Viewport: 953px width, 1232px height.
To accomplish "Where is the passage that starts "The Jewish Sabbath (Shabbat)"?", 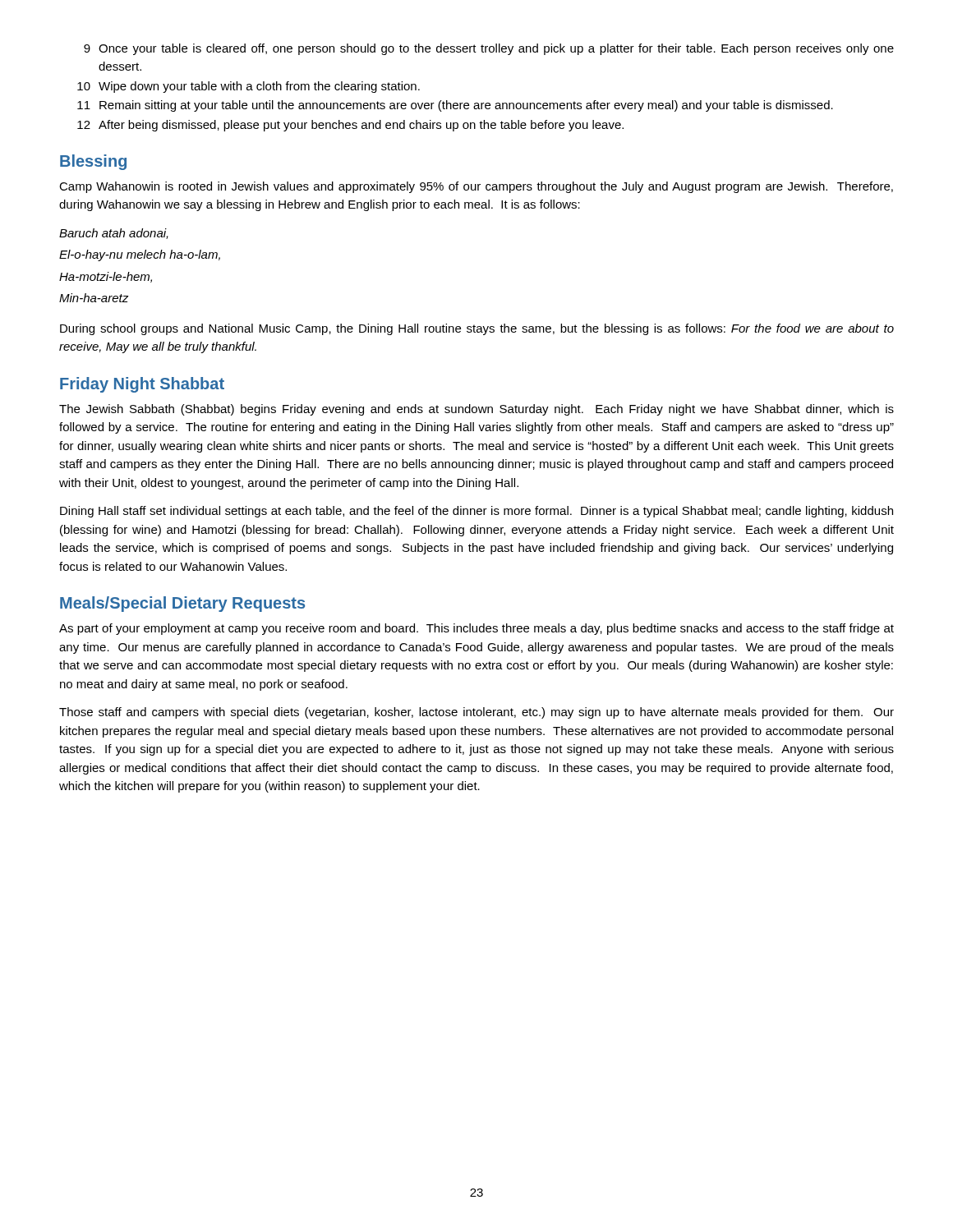I will (x=476, y=445).
